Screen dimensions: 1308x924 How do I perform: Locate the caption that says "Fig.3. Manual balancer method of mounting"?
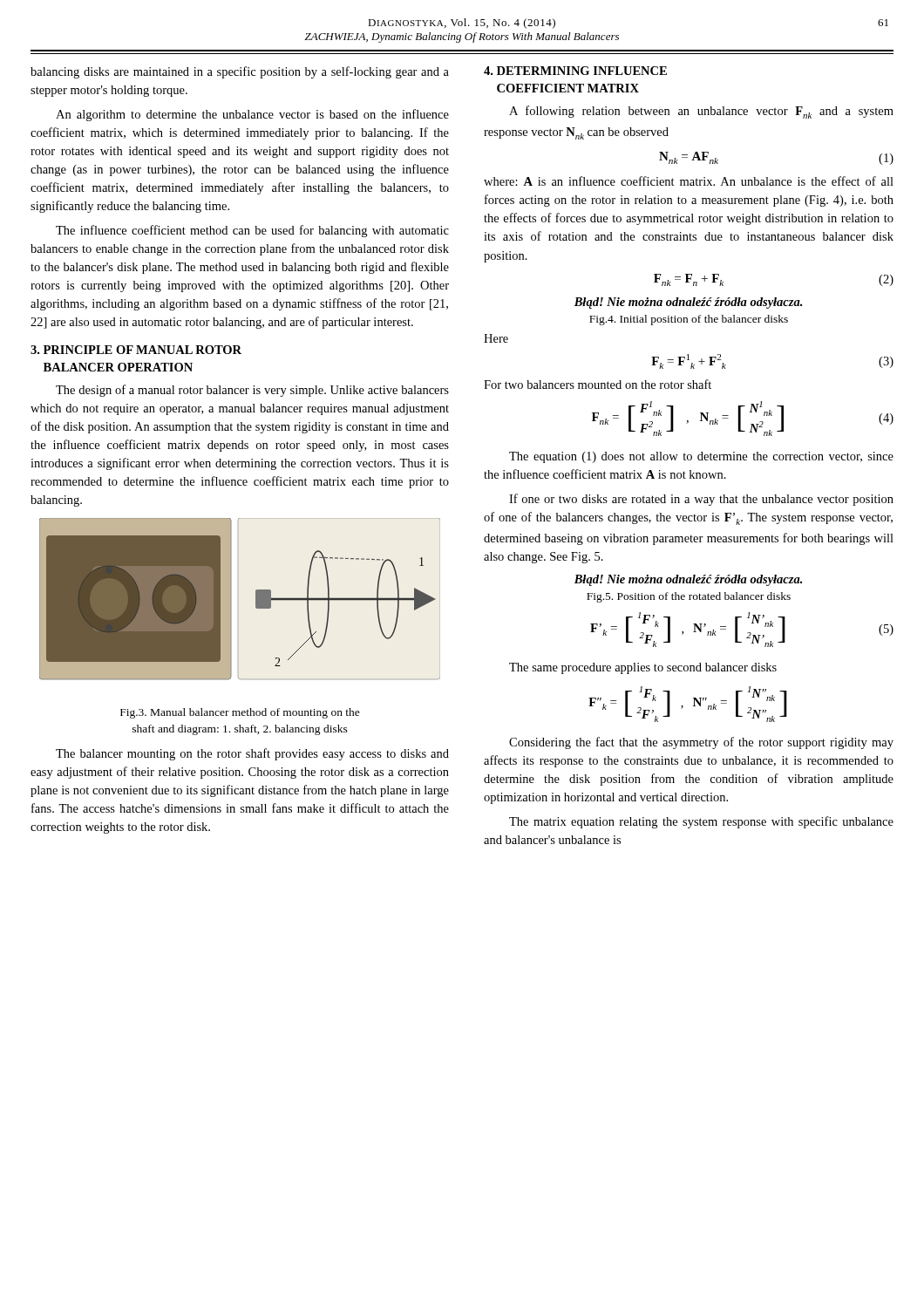click(x=240, y=721)
